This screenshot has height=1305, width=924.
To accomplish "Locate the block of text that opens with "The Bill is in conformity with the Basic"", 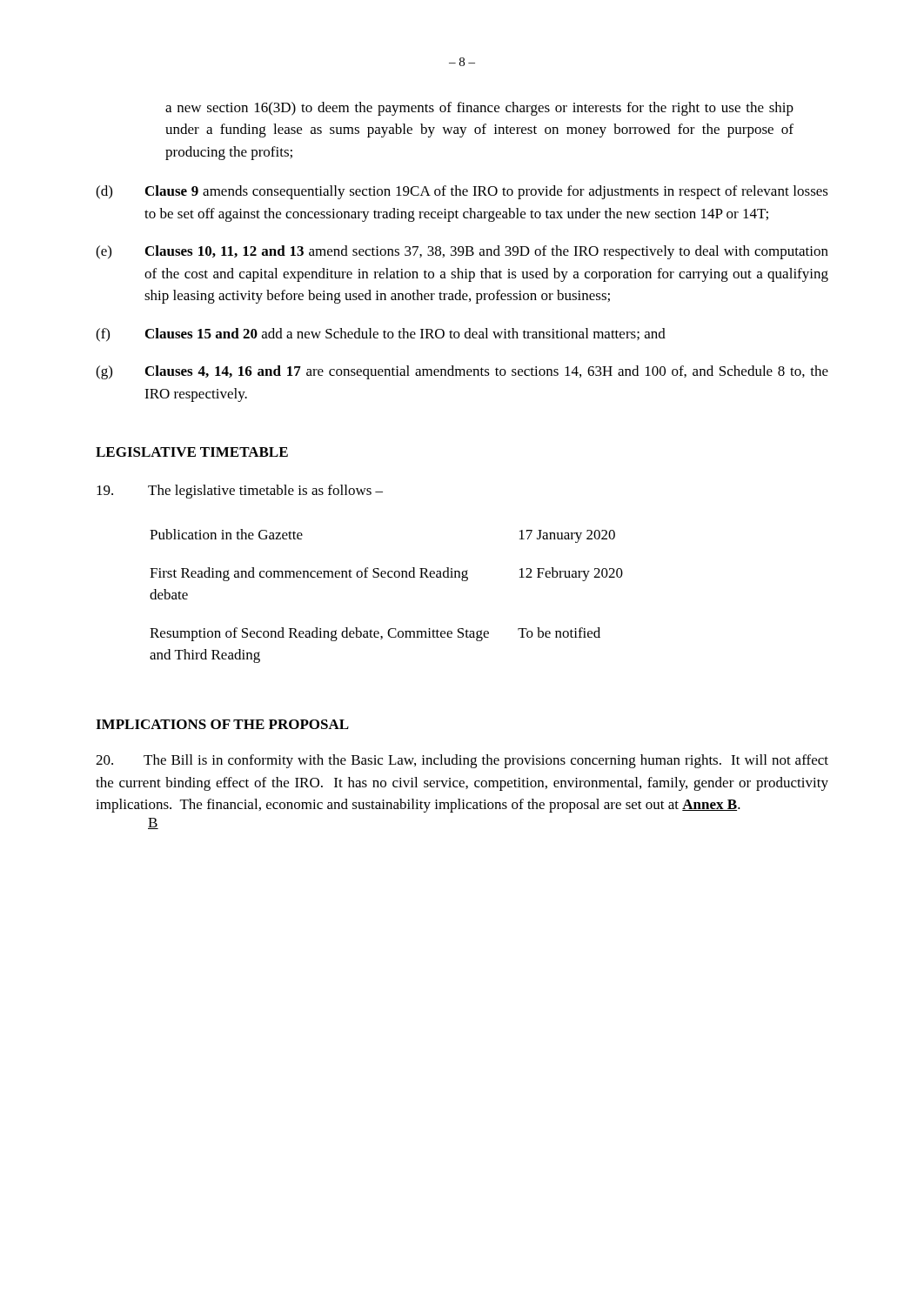I will click(462, 781).
